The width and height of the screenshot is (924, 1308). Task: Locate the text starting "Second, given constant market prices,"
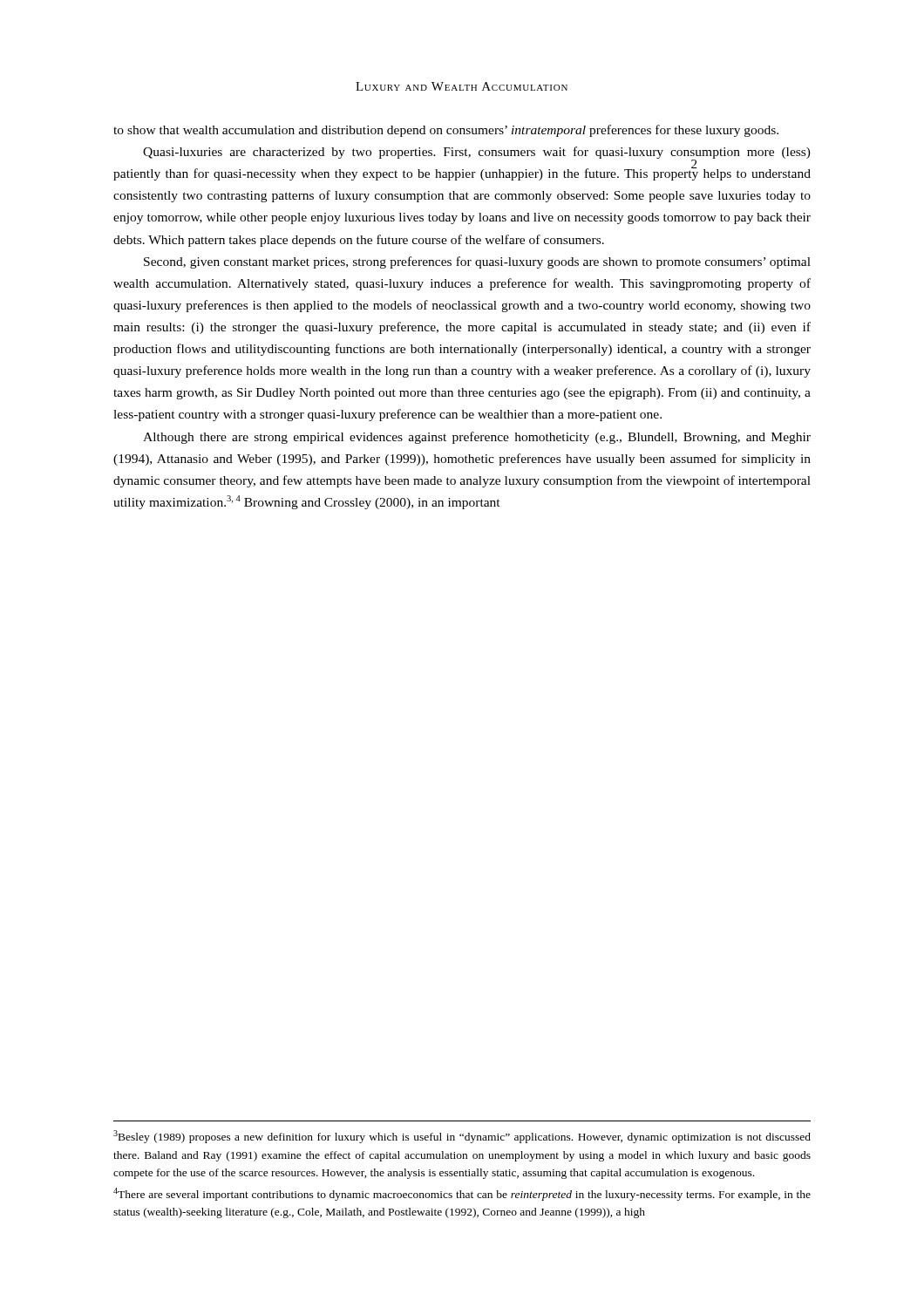coord(462,338)
